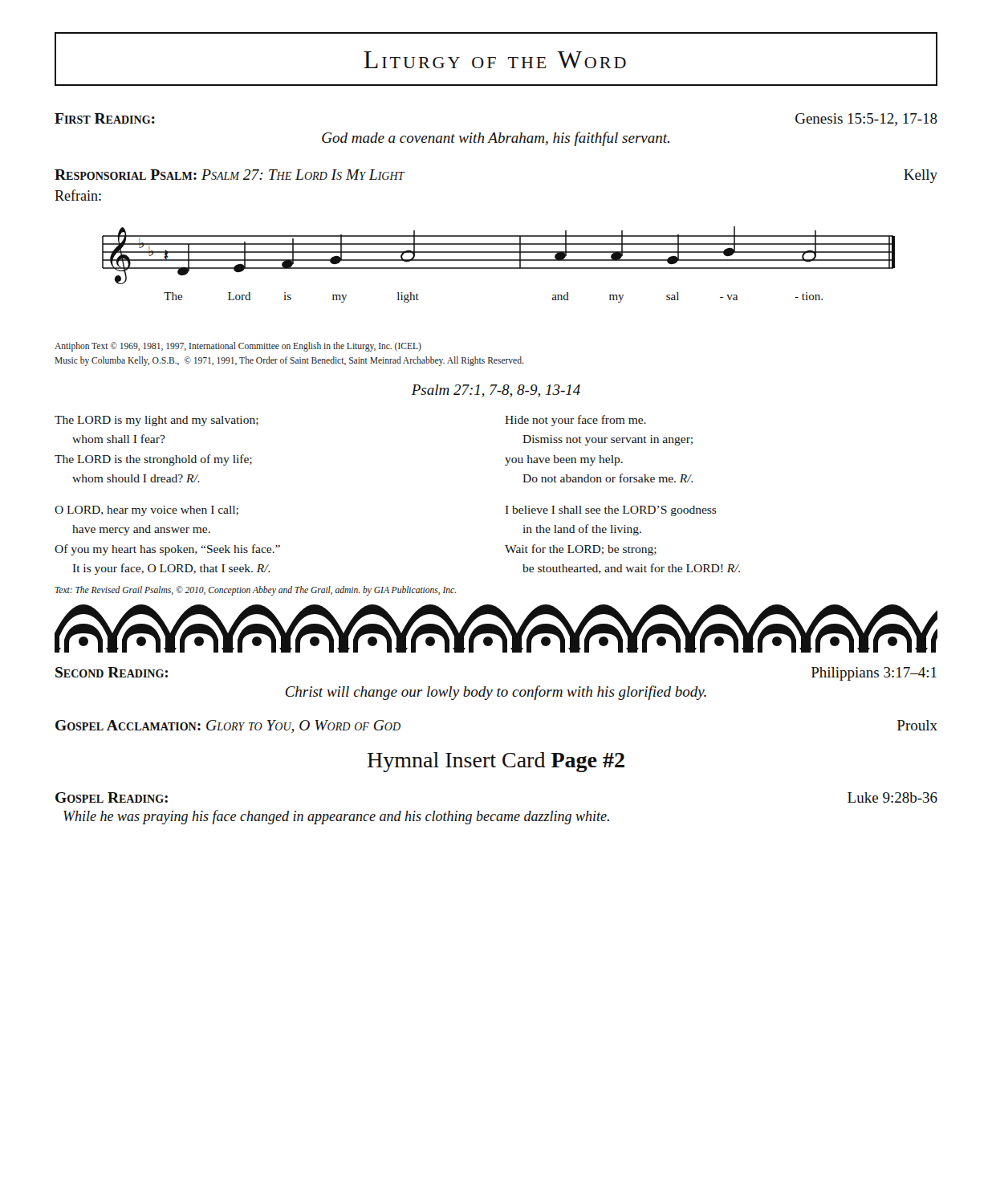Find "Second Reading: Philippians 3:17–4:1" on this page
The width and height of the screenshot is (992, 1204).
pyautogui.click(x=116, y=674)
